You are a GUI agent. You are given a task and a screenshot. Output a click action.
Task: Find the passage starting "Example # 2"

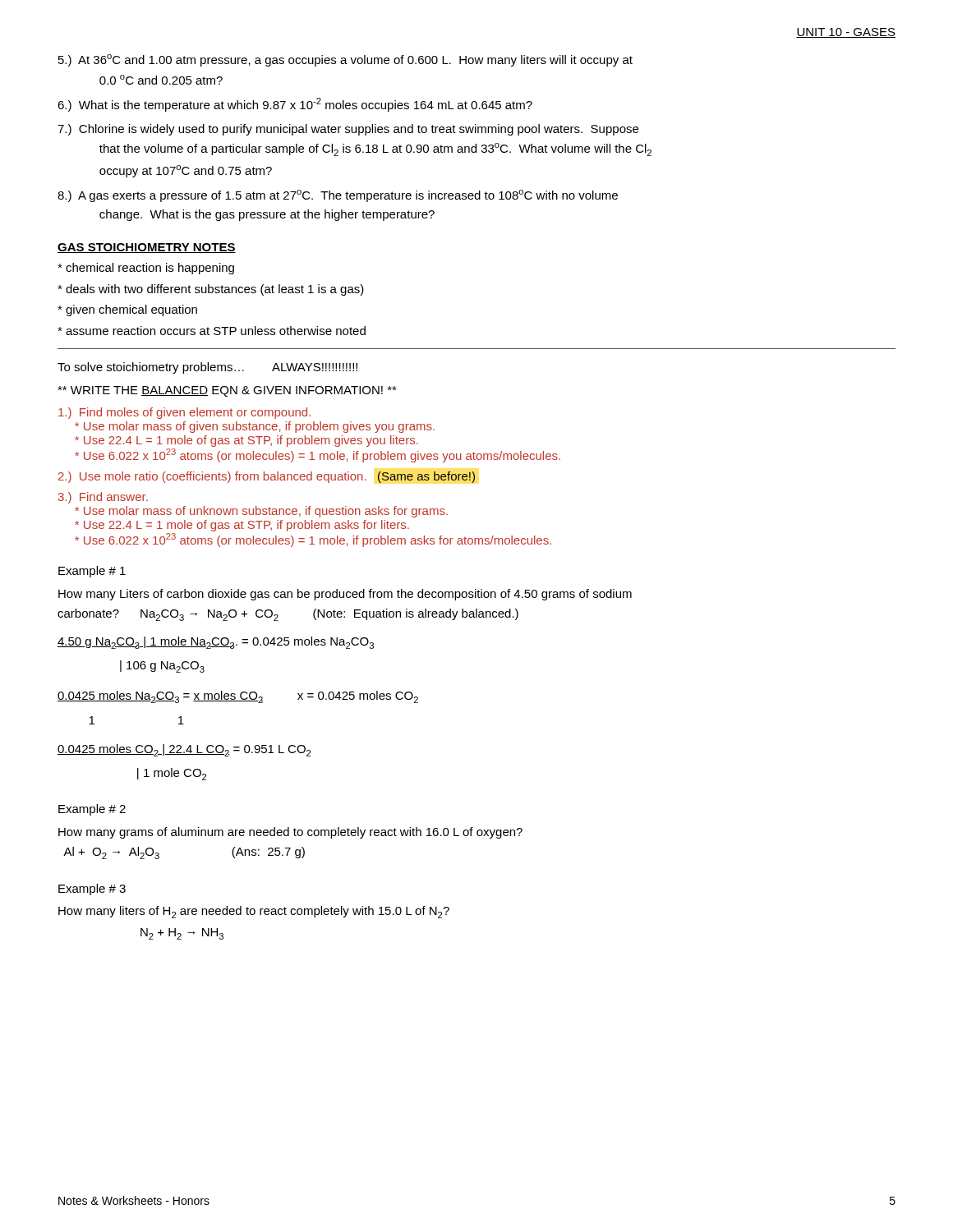92,809
